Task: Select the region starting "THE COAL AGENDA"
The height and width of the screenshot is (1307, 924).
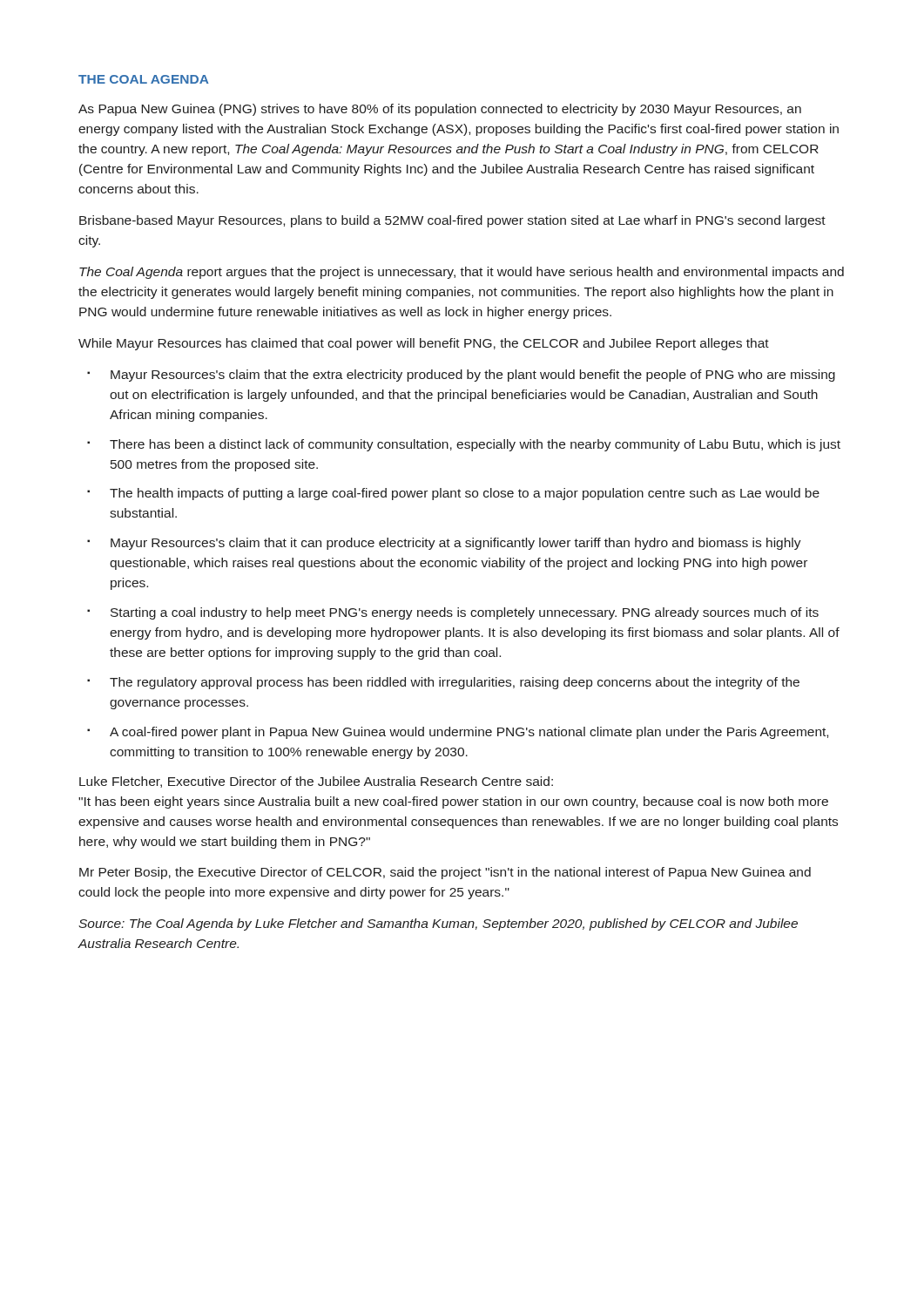Action: point(144,79)
